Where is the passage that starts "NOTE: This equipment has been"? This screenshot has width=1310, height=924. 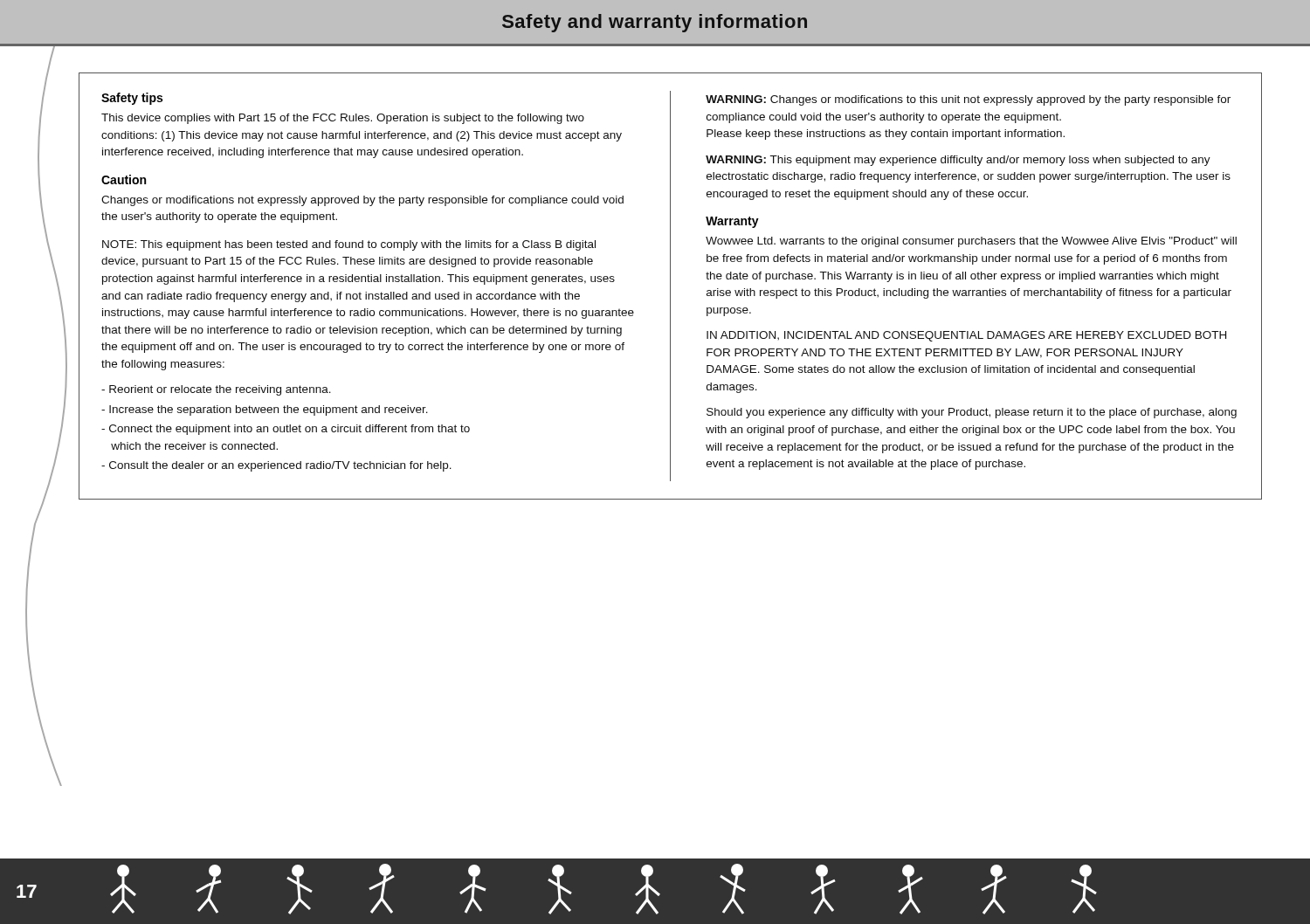(x=368, y=304)
